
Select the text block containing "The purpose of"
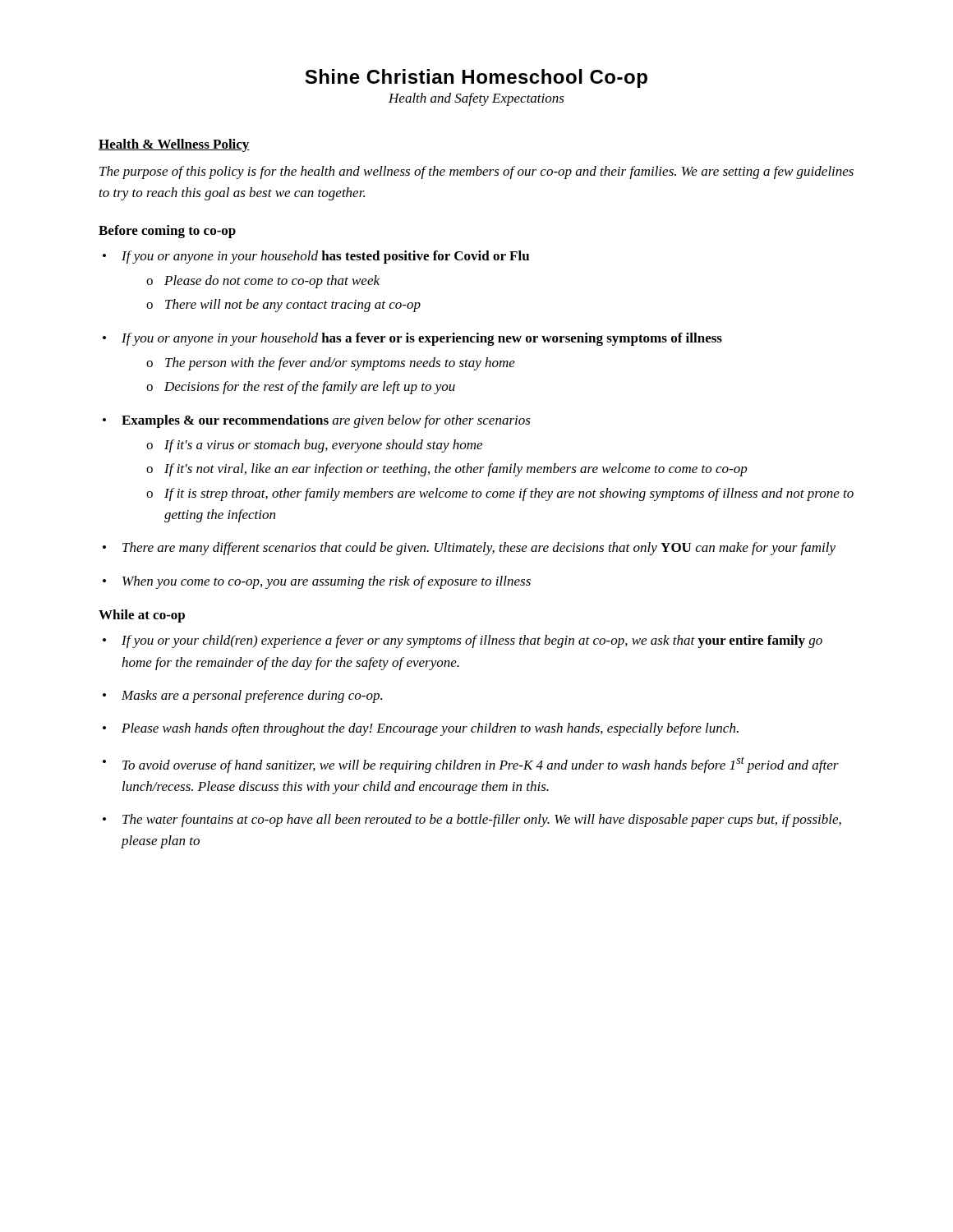click(x=476, y=182)
